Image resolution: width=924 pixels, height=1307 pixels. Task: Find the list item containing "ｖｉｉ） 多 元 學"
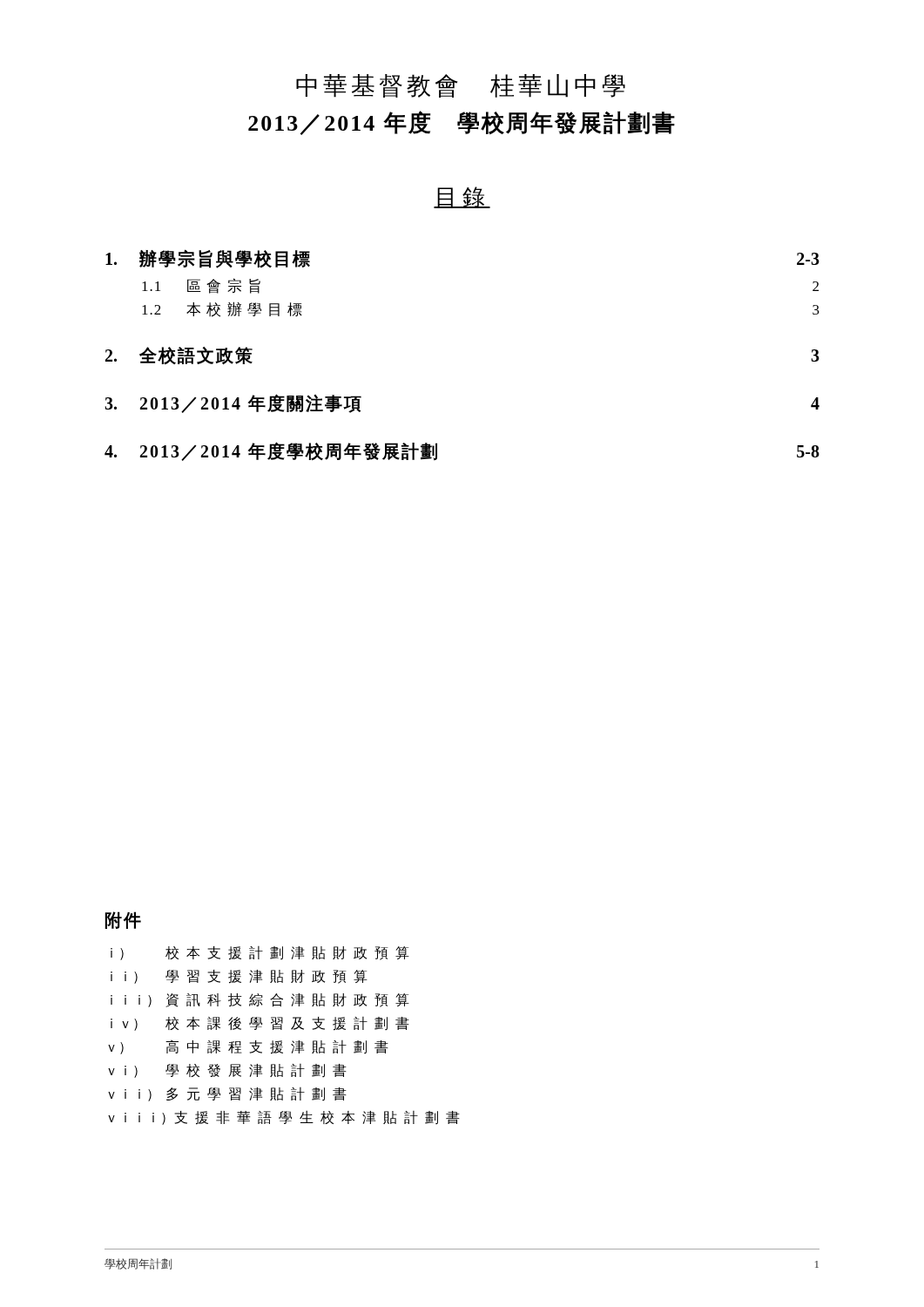point(227,1094)
